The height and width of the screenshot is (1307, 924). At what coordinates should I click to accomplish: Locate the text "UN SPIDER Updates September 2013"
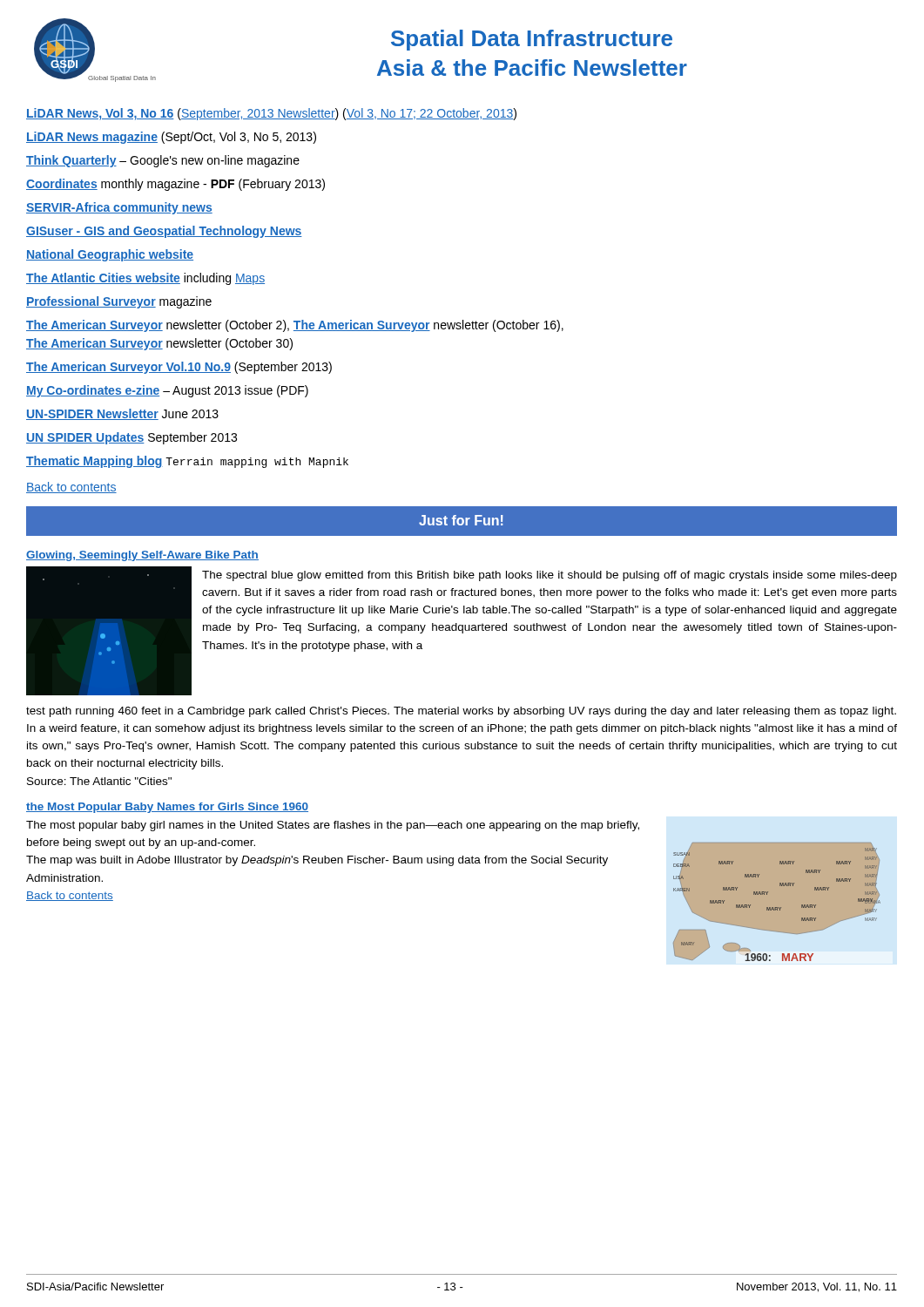click(132, 437)
